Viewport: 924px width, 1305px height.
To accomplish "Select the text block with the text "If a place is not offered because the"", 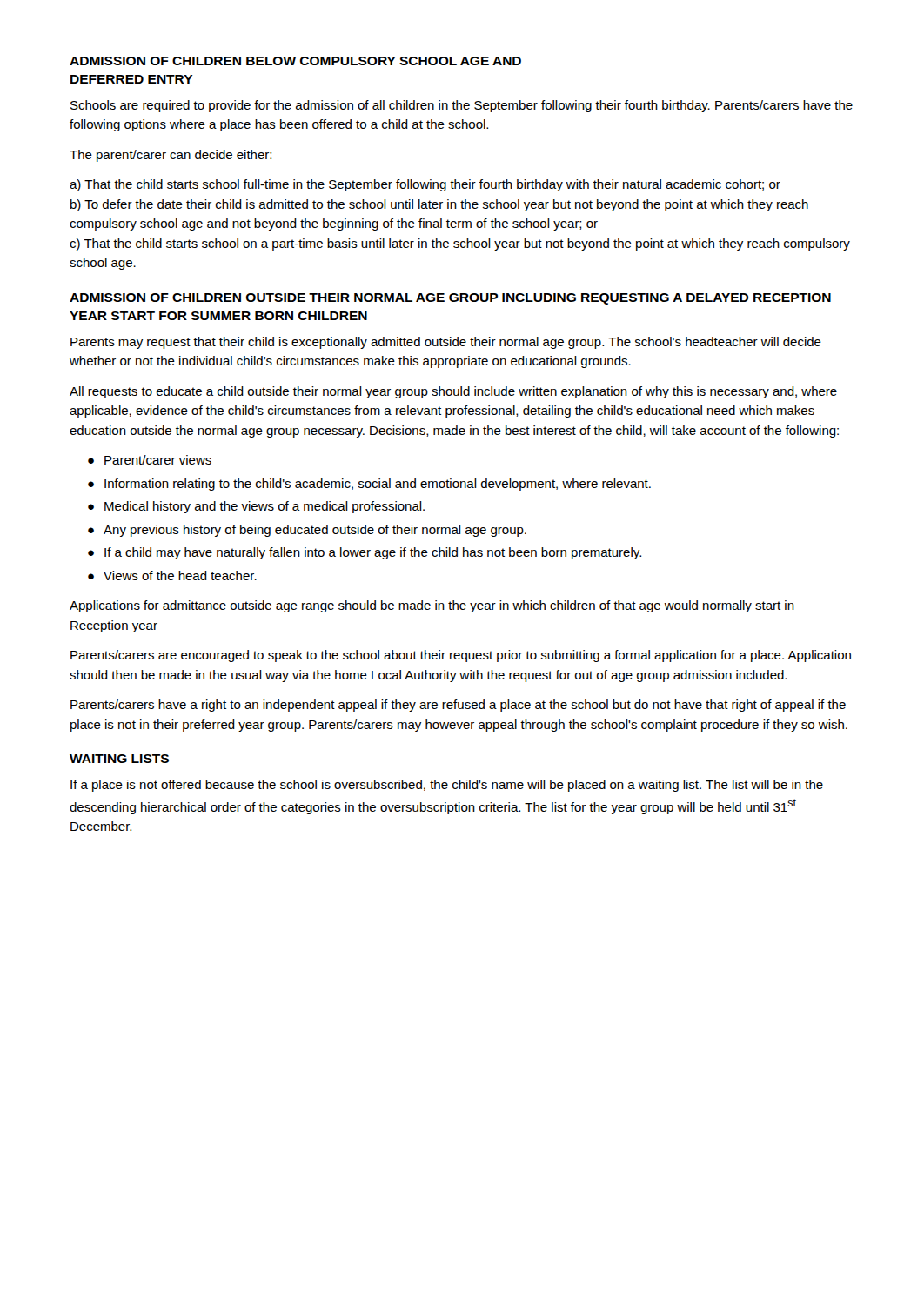I will [446, 805].
